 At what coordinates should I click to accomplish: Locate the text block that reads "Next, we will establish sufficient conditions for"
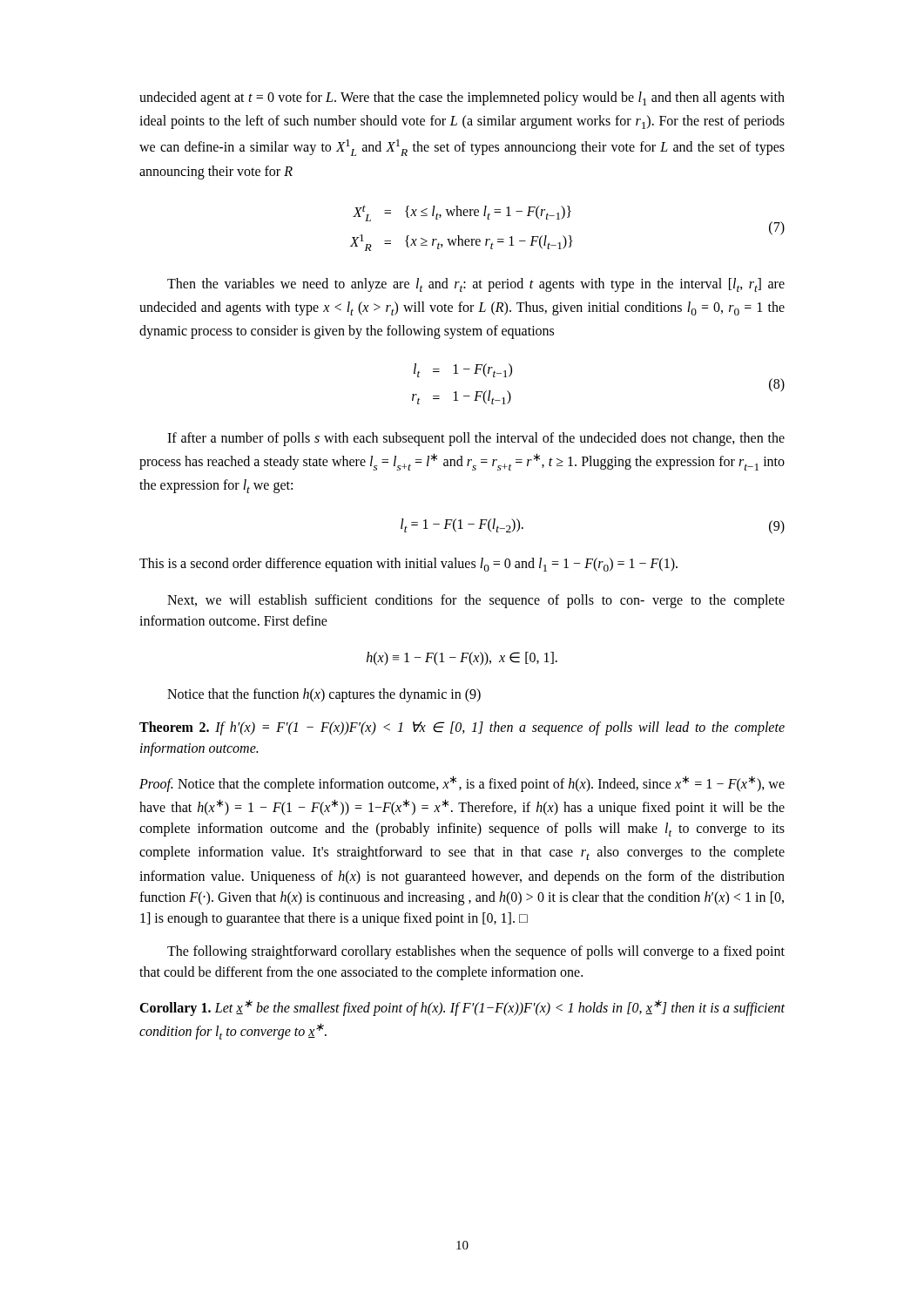(462, 610)
